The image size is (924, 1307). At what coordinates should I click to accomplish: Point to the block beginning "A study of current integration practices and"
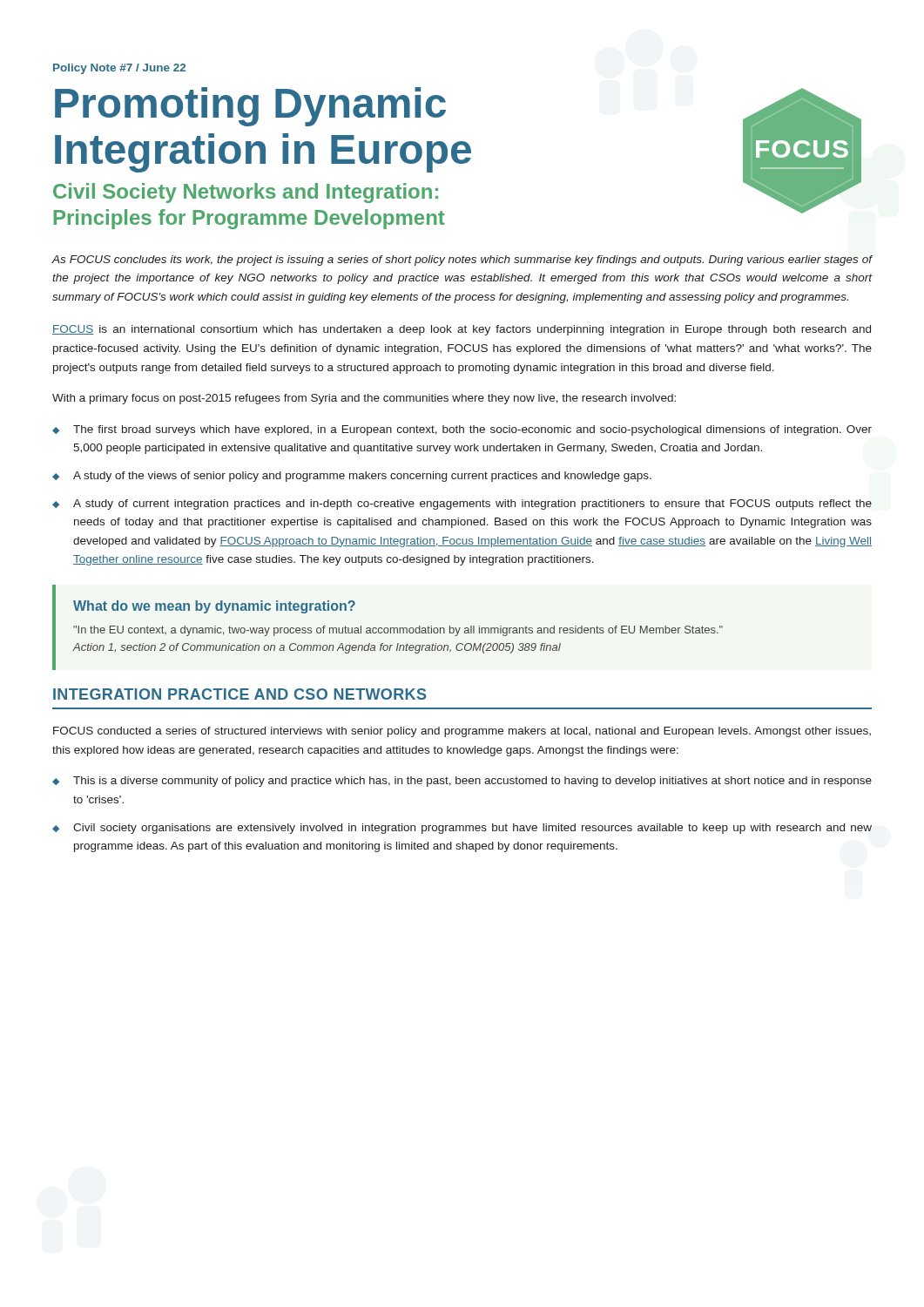click(472, 531)
